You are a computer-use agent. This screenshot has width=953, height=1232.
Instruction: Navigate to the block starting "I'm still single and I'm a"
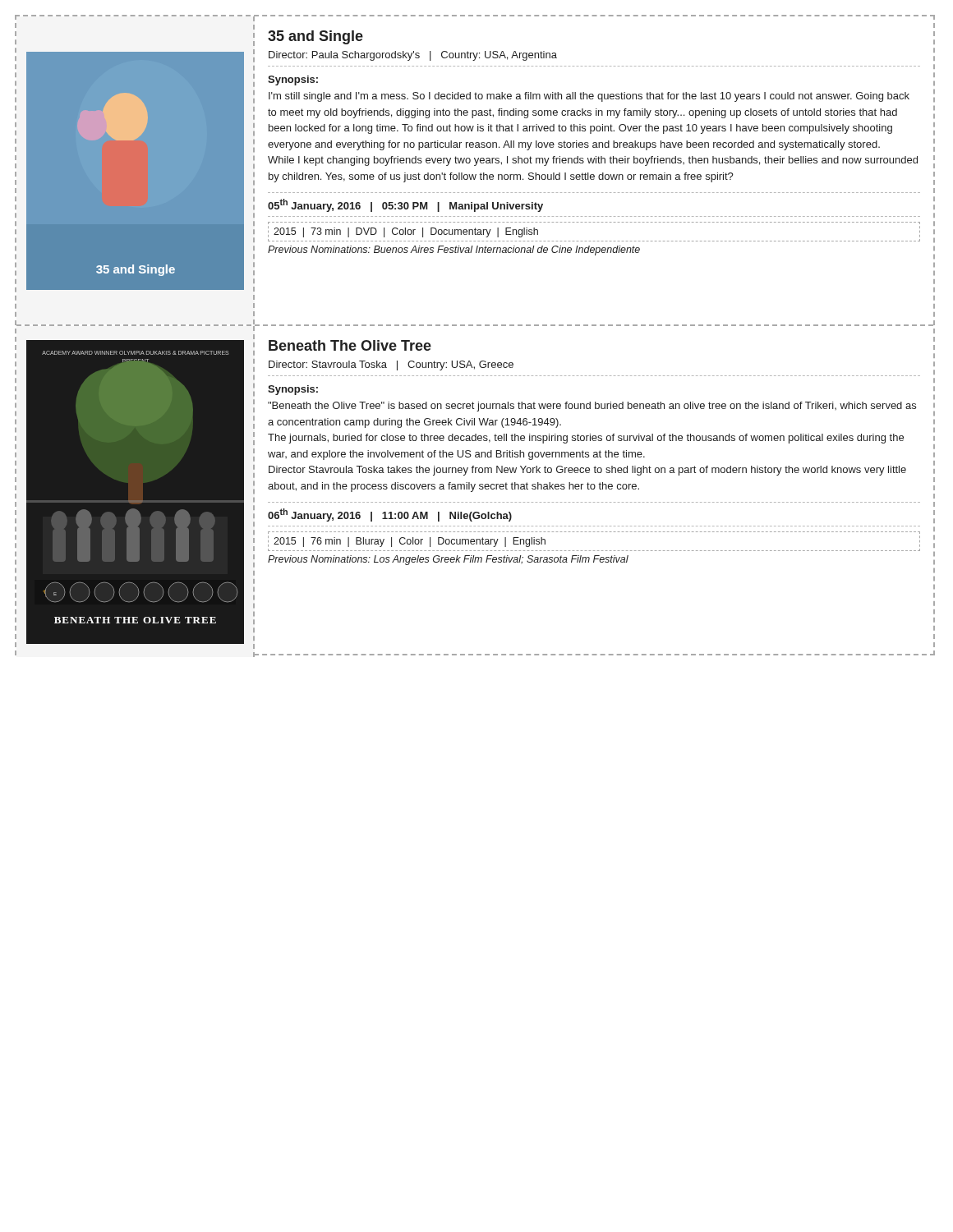tap(593, 136)
